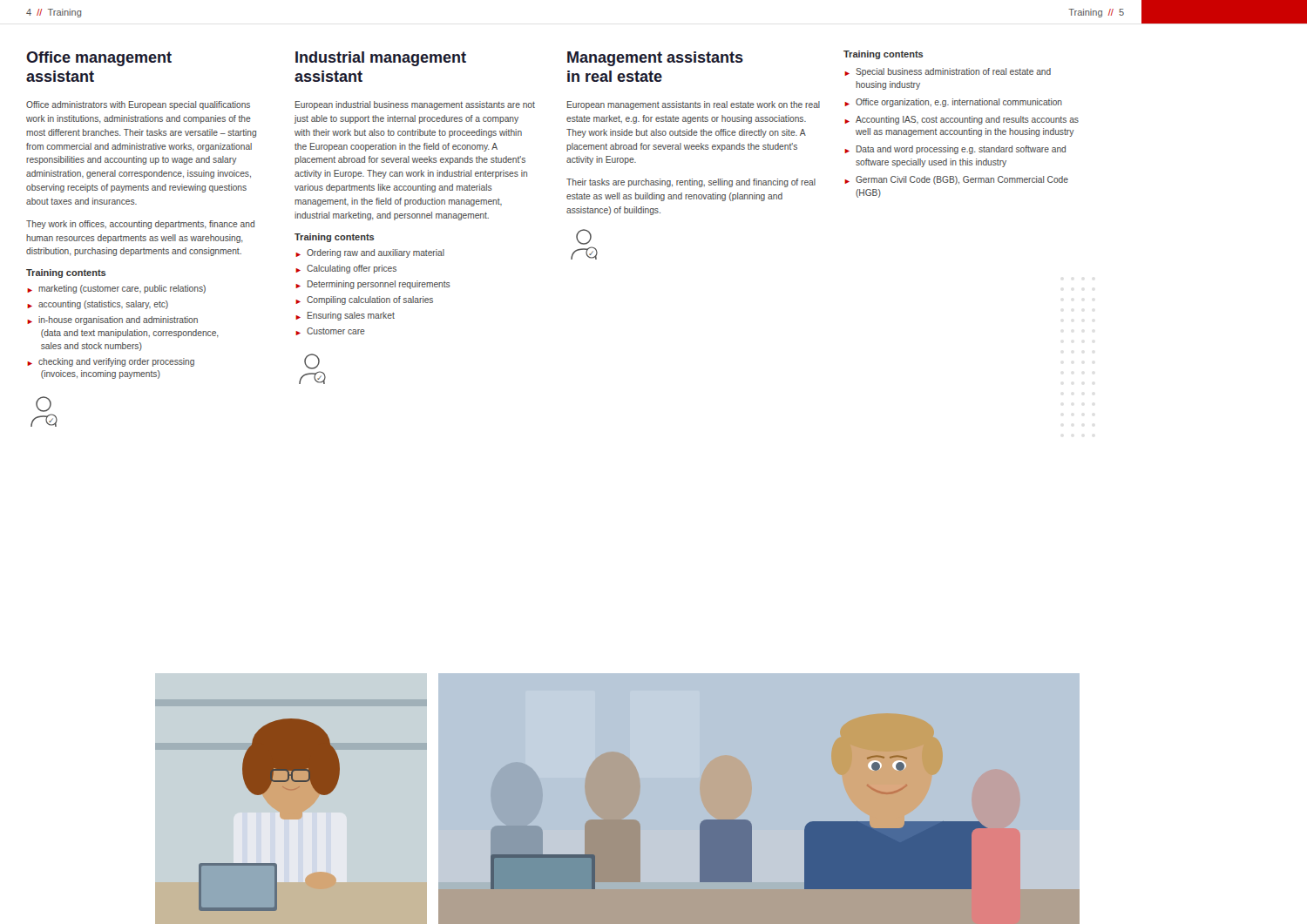
Task: Select the passage starting "► Special business administration of"
Action: pos(961,79)
